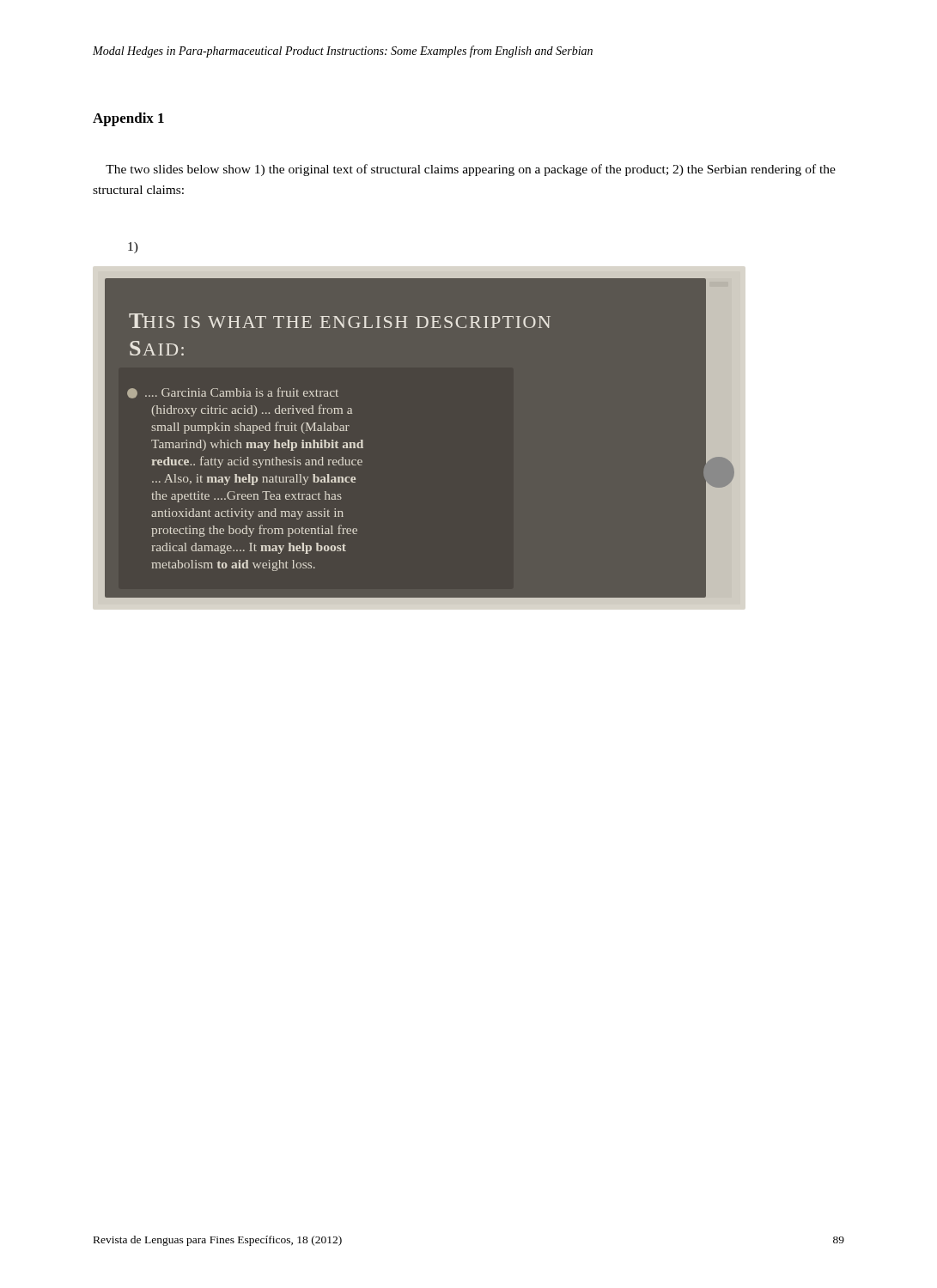
Task: Select the section header that says "Appendix 1"
Action: coord(129,118)
